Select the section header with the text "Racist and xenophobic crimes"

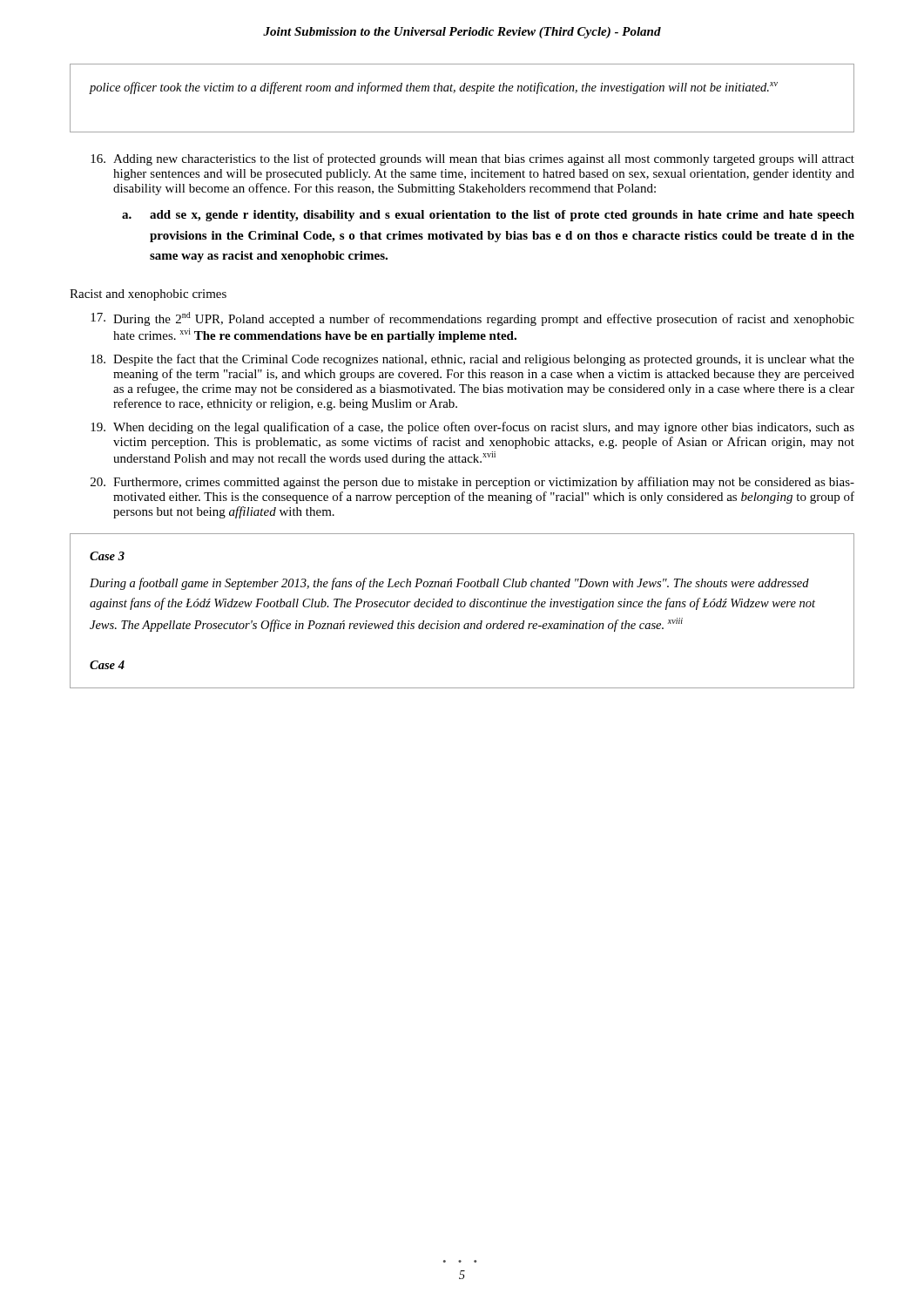pos(148,294)
